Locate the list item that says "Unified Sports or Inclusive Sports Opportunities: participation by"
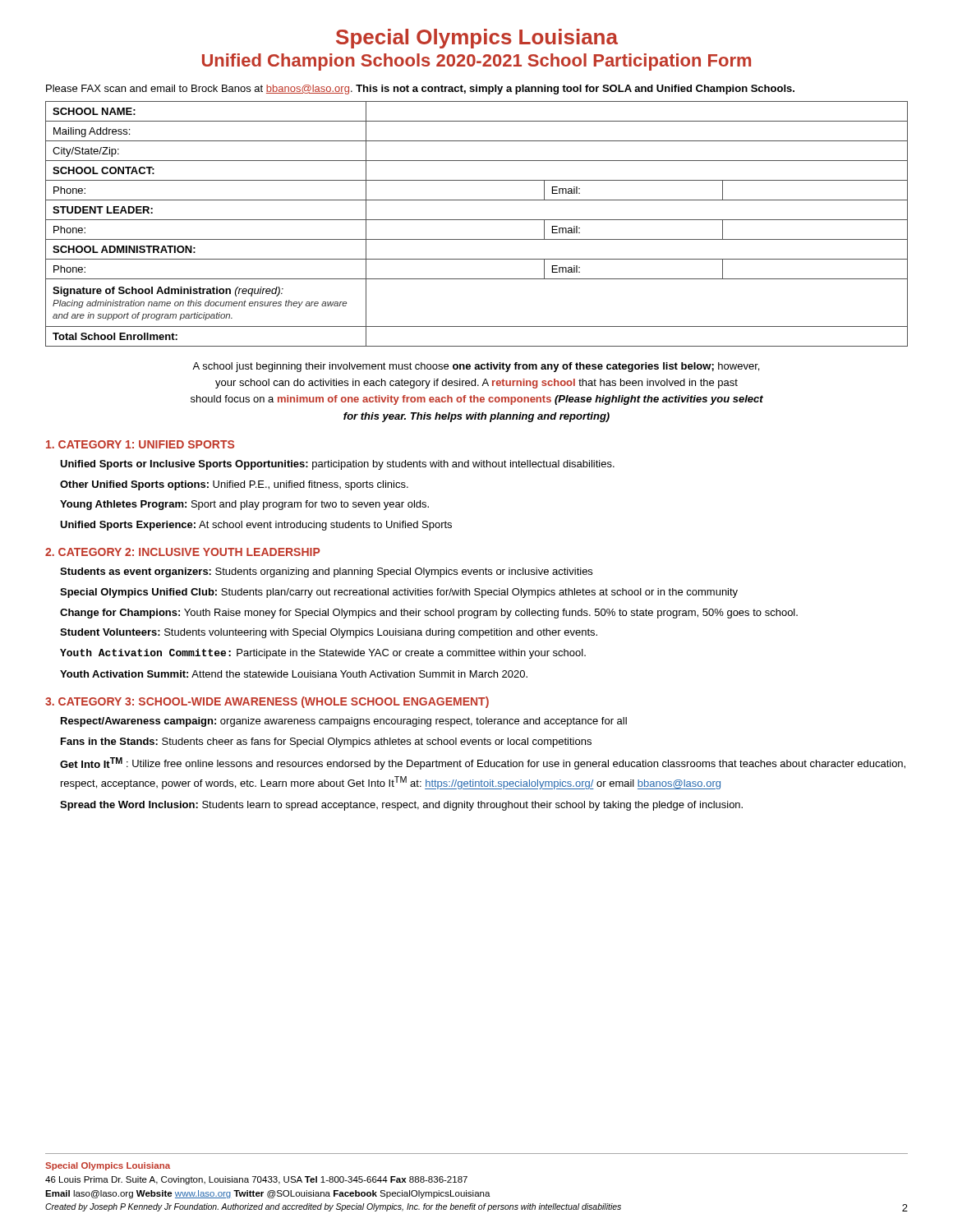This screenshot has height=1232, width=953. point(337,463)
